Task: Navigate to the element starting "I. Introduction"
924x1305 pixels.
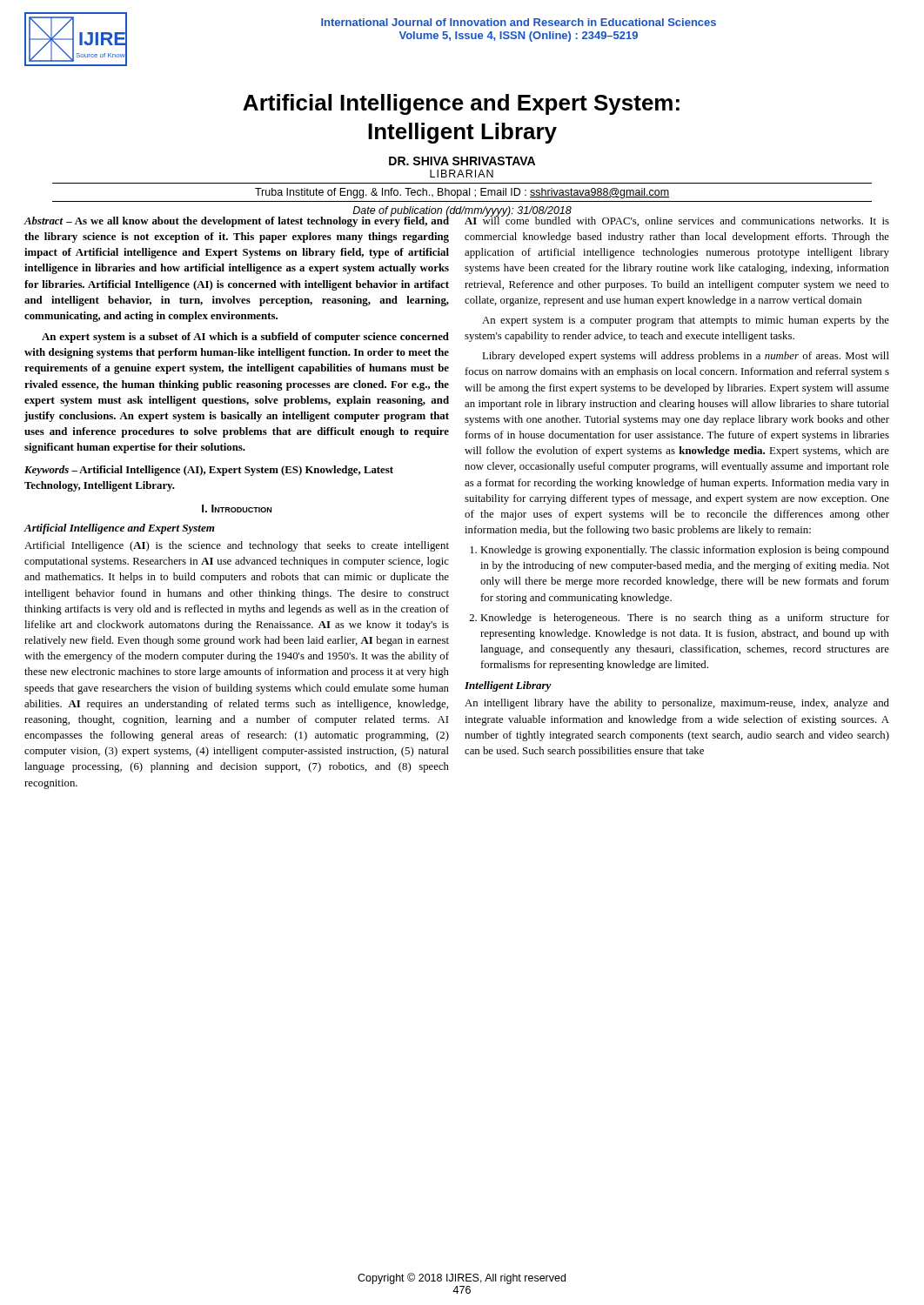Action: point(237,509)
